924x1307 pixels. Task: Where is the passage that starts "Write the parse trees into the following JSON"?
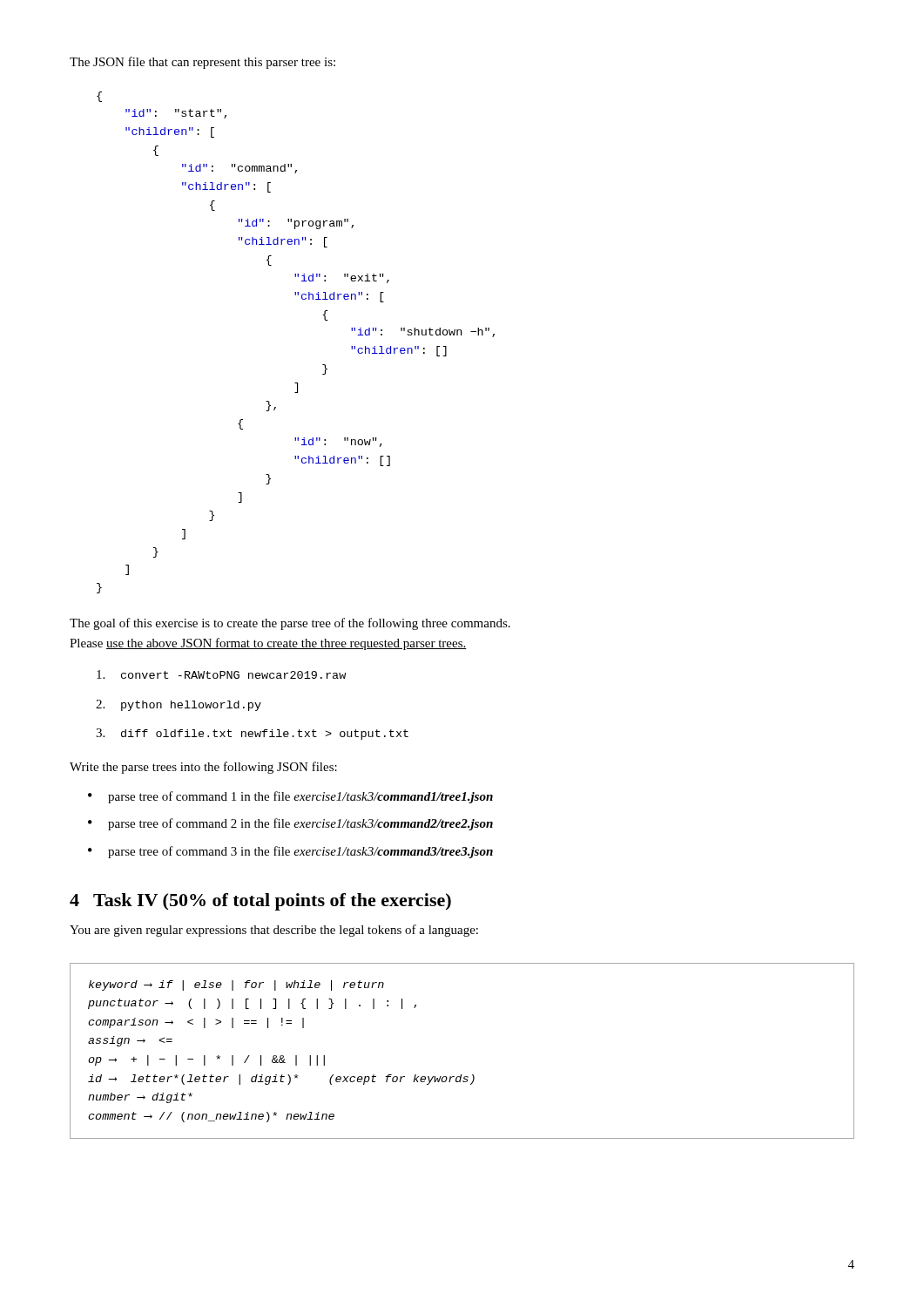(204, 767)
